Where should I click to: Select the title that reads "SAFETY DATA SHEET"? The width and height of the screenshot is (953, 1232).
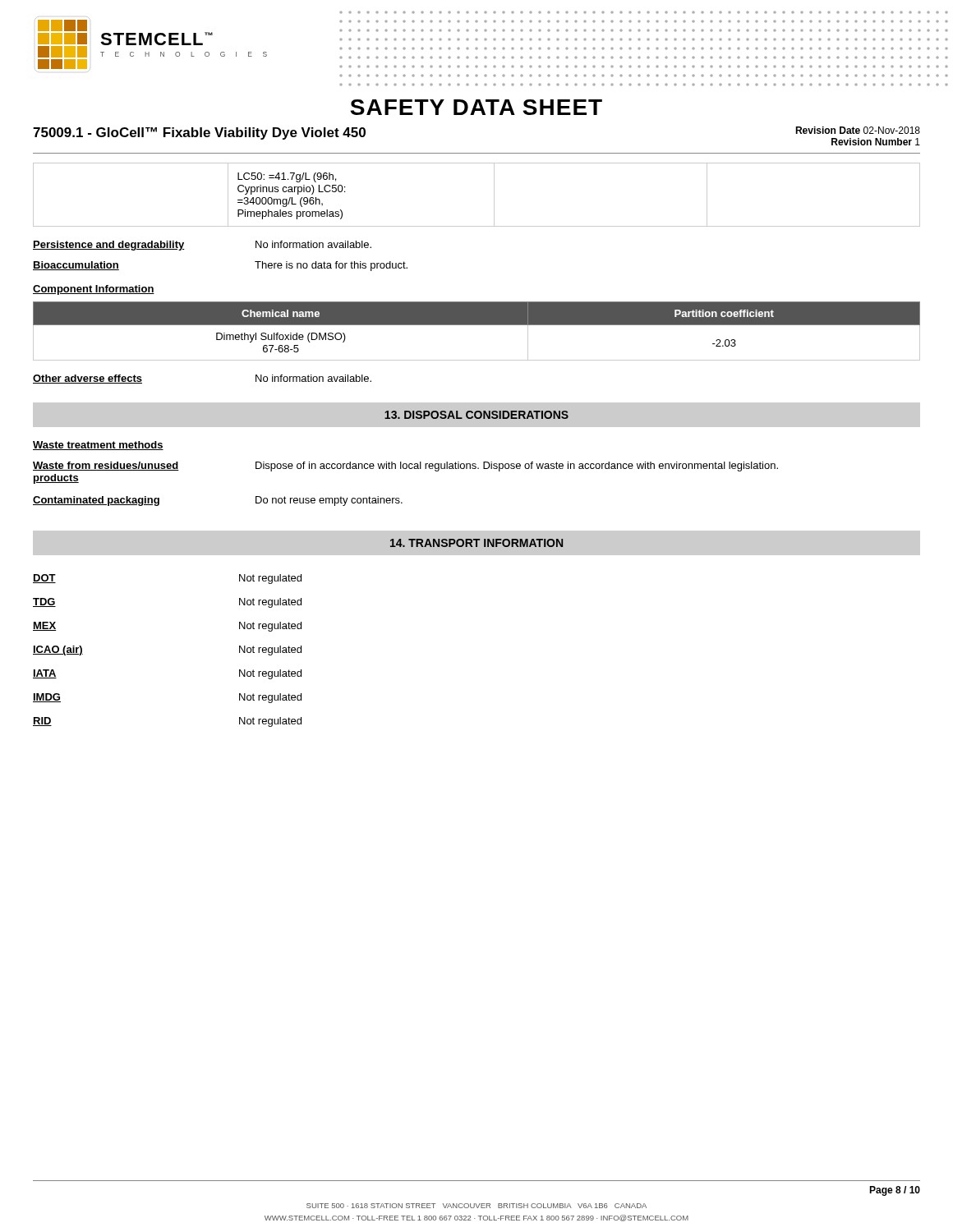[476, 107]
